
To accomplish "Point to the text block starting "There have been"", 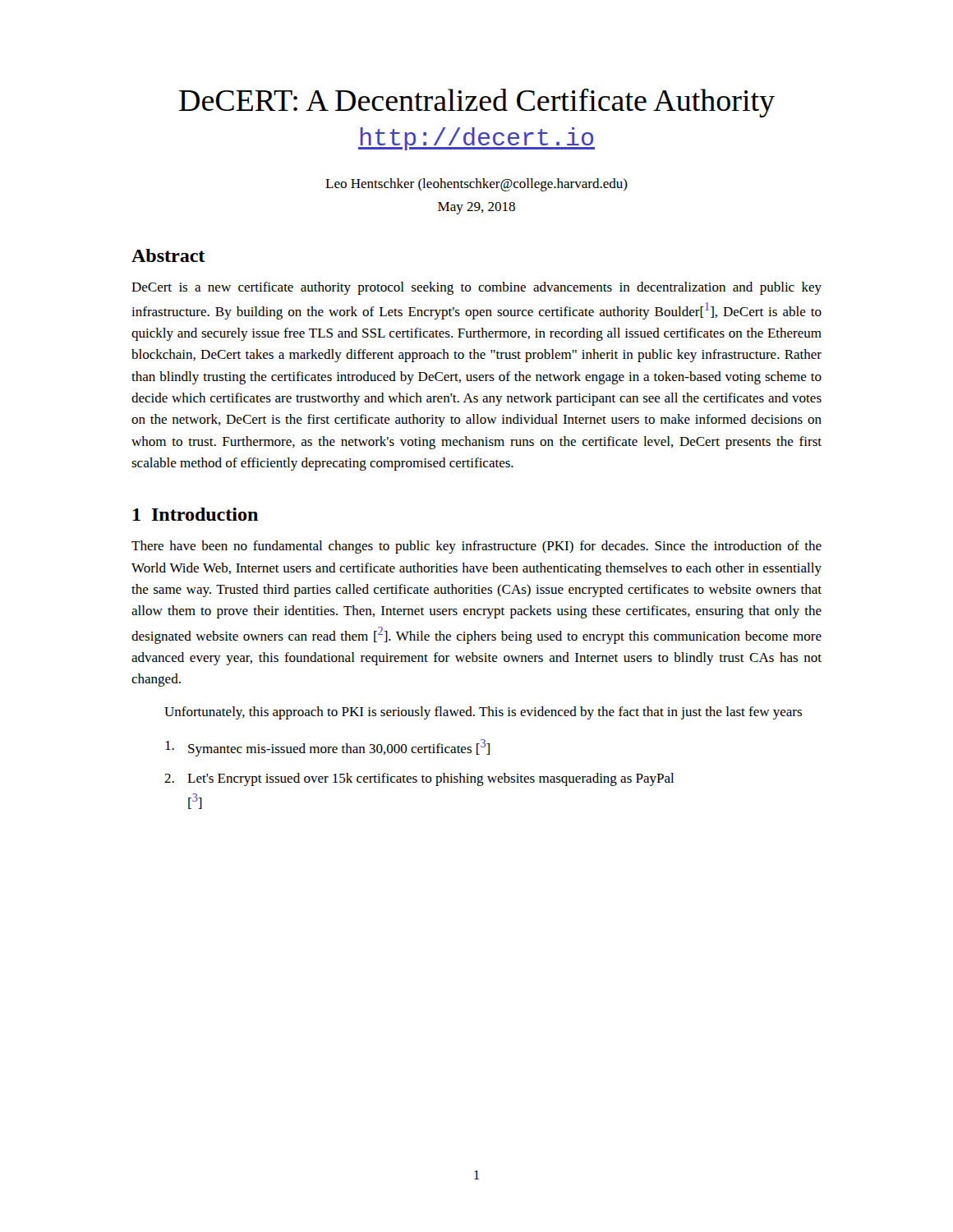I will [476, 630].
